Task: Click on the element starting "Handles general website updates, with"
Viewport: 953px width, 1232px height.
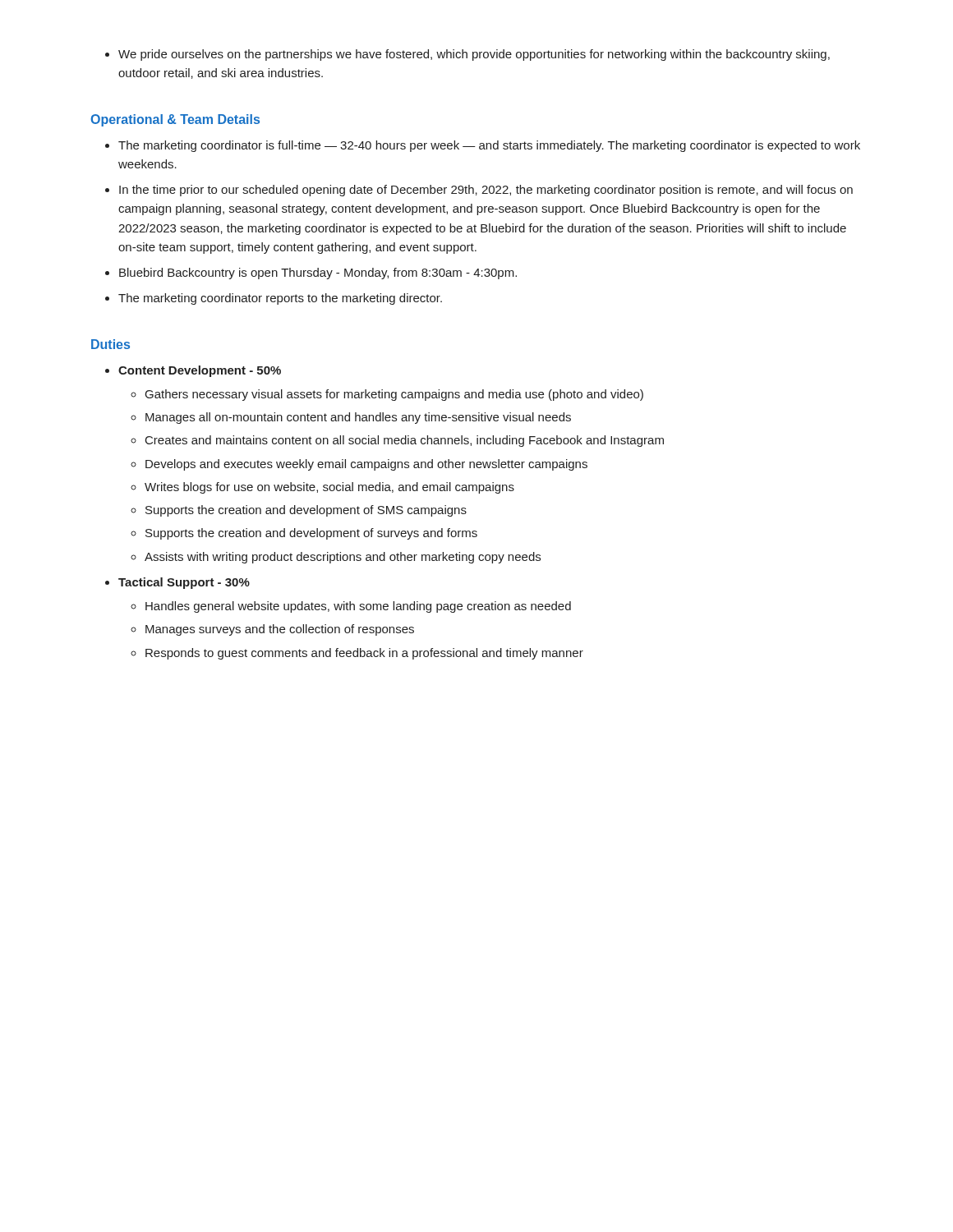Action: 504,606
